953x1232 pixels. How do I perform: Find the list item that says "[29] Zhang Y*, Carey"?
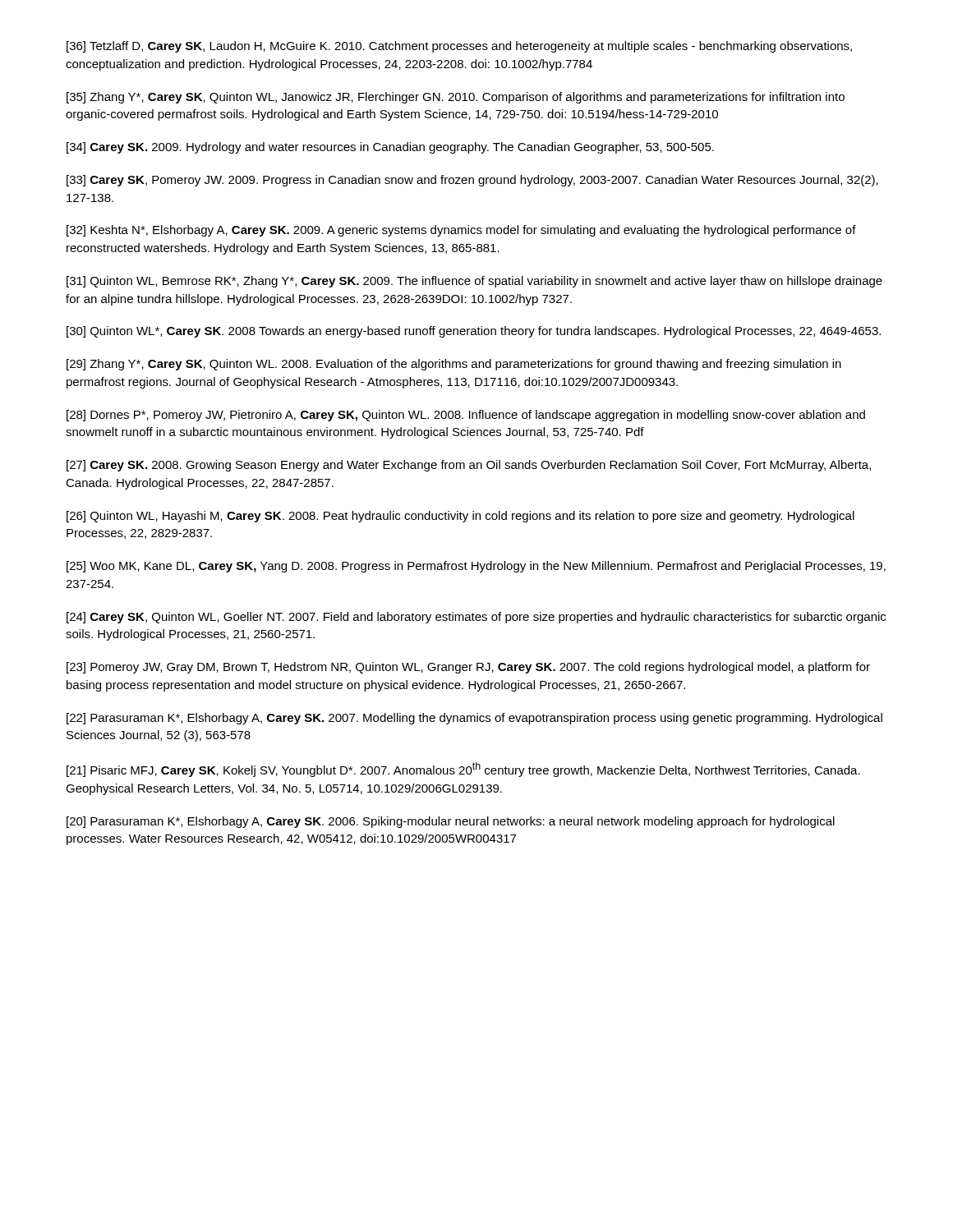click(454, 372)
